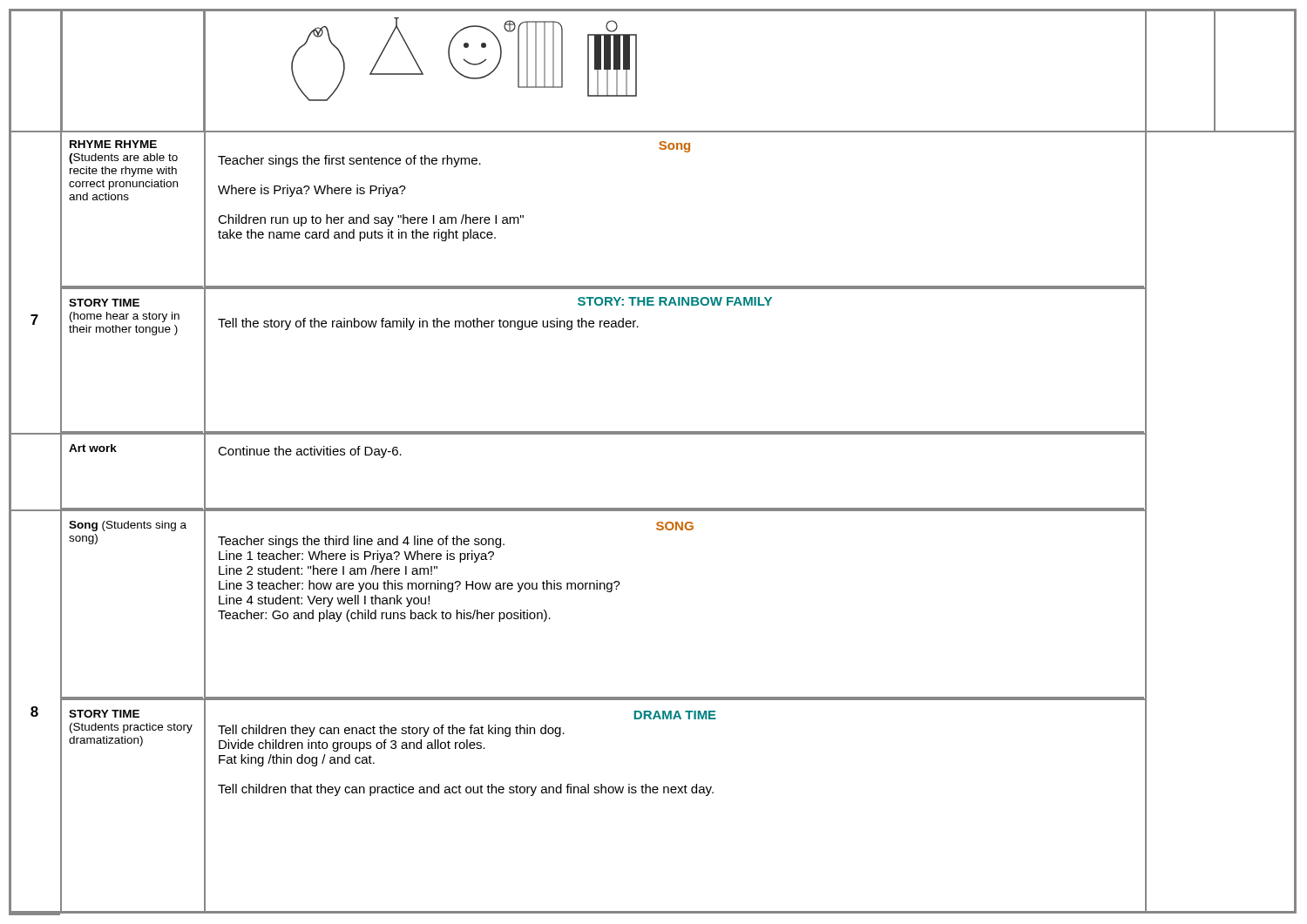Point to the text starting "Continue the activities of"
This screenshot has height=924, width=1307.
pyautogui.click(x=310, y=451)
